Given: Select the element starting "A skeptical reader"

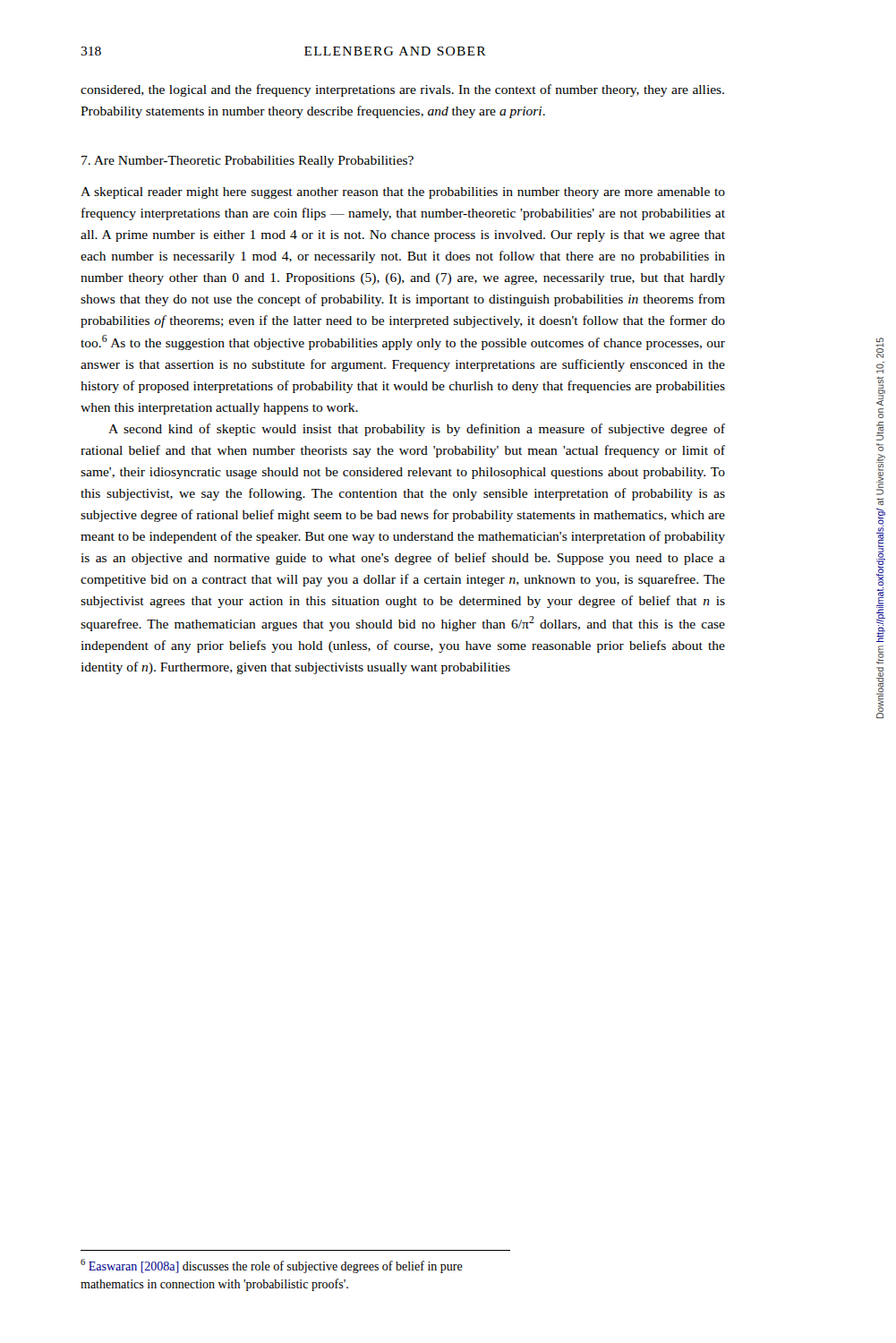Looking at the screenshot, I should (403, 429).
